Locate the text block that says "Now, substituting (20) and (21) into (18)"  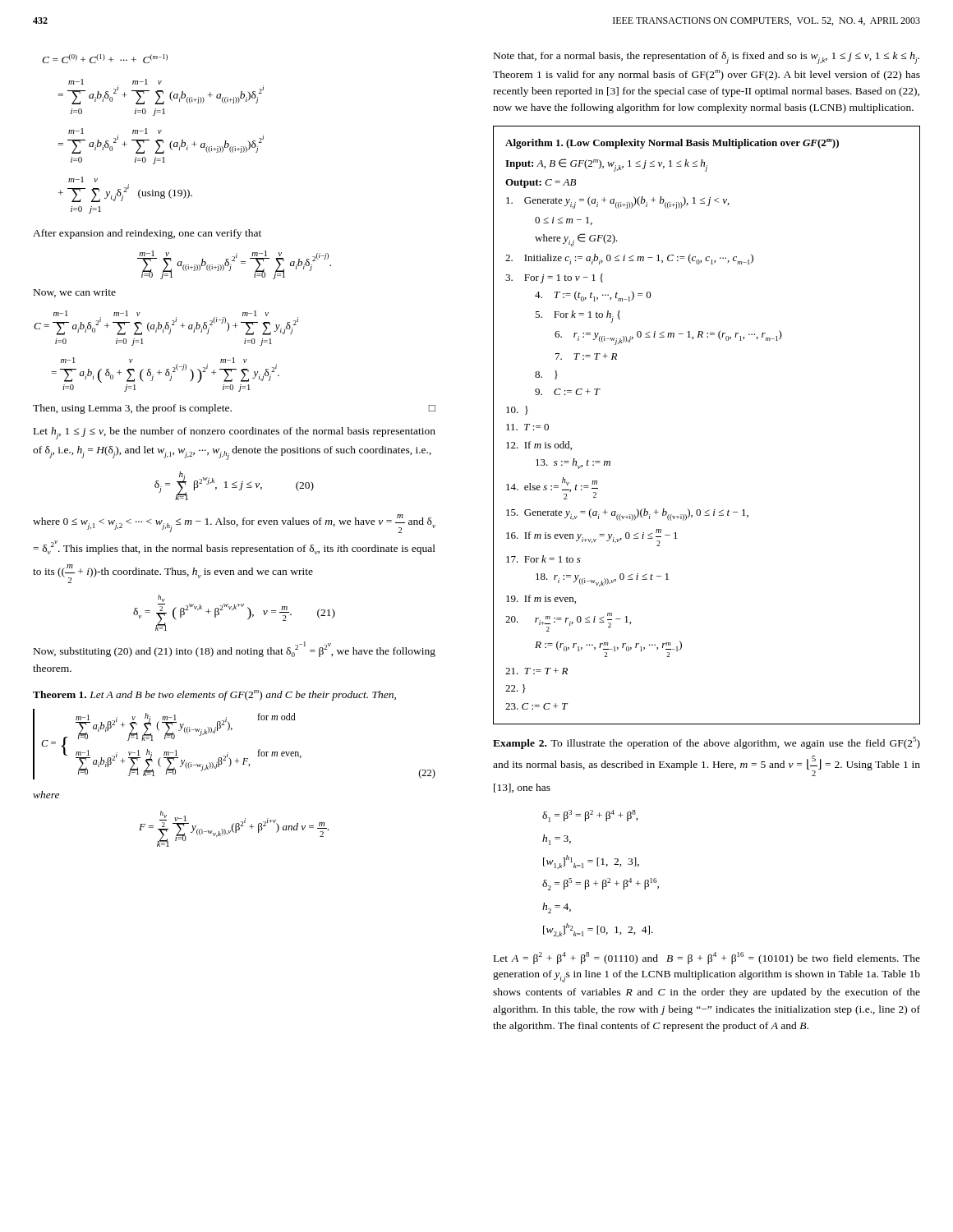(234, 657)
